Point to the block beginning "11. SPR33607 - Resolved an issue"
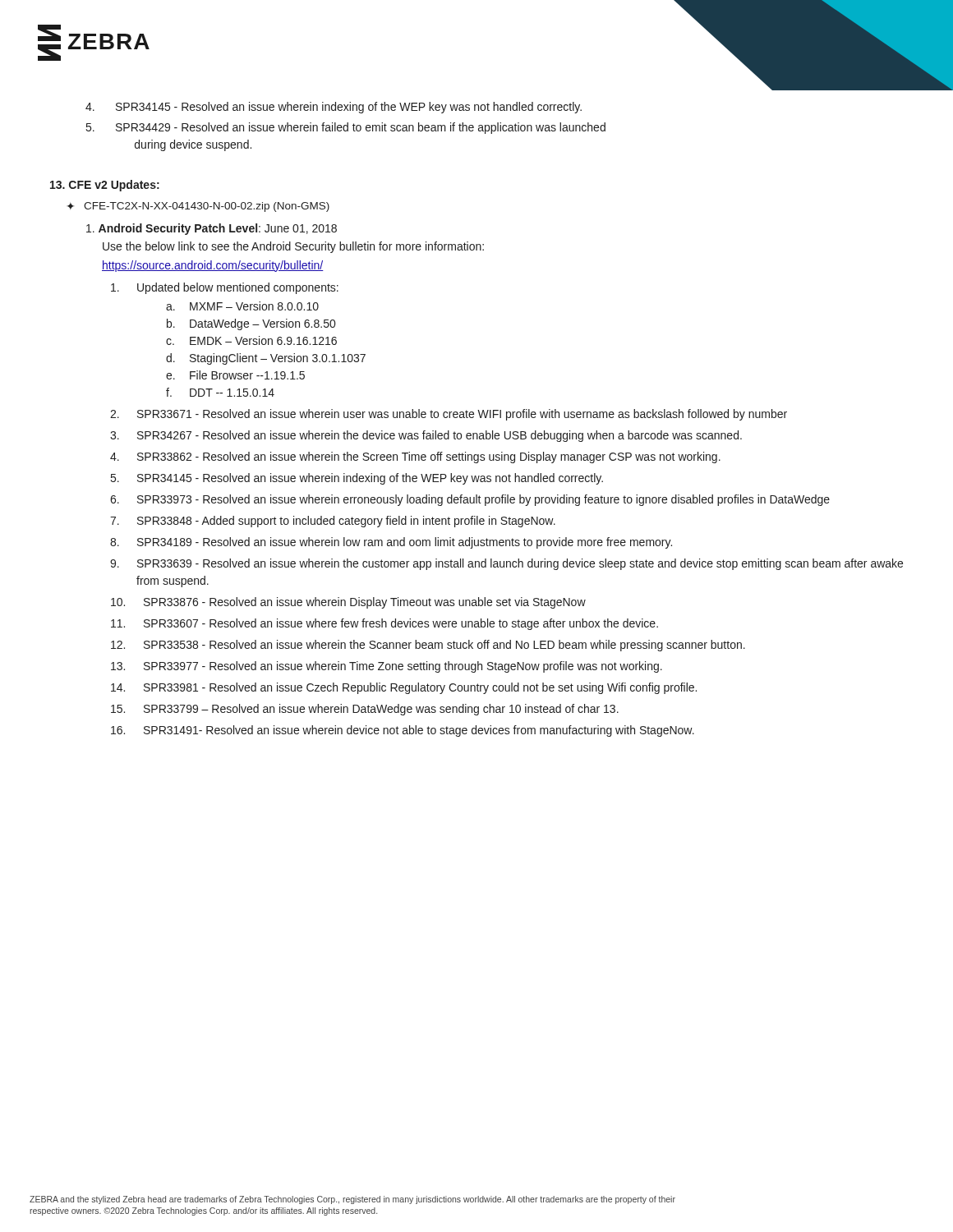 point(384,624)
